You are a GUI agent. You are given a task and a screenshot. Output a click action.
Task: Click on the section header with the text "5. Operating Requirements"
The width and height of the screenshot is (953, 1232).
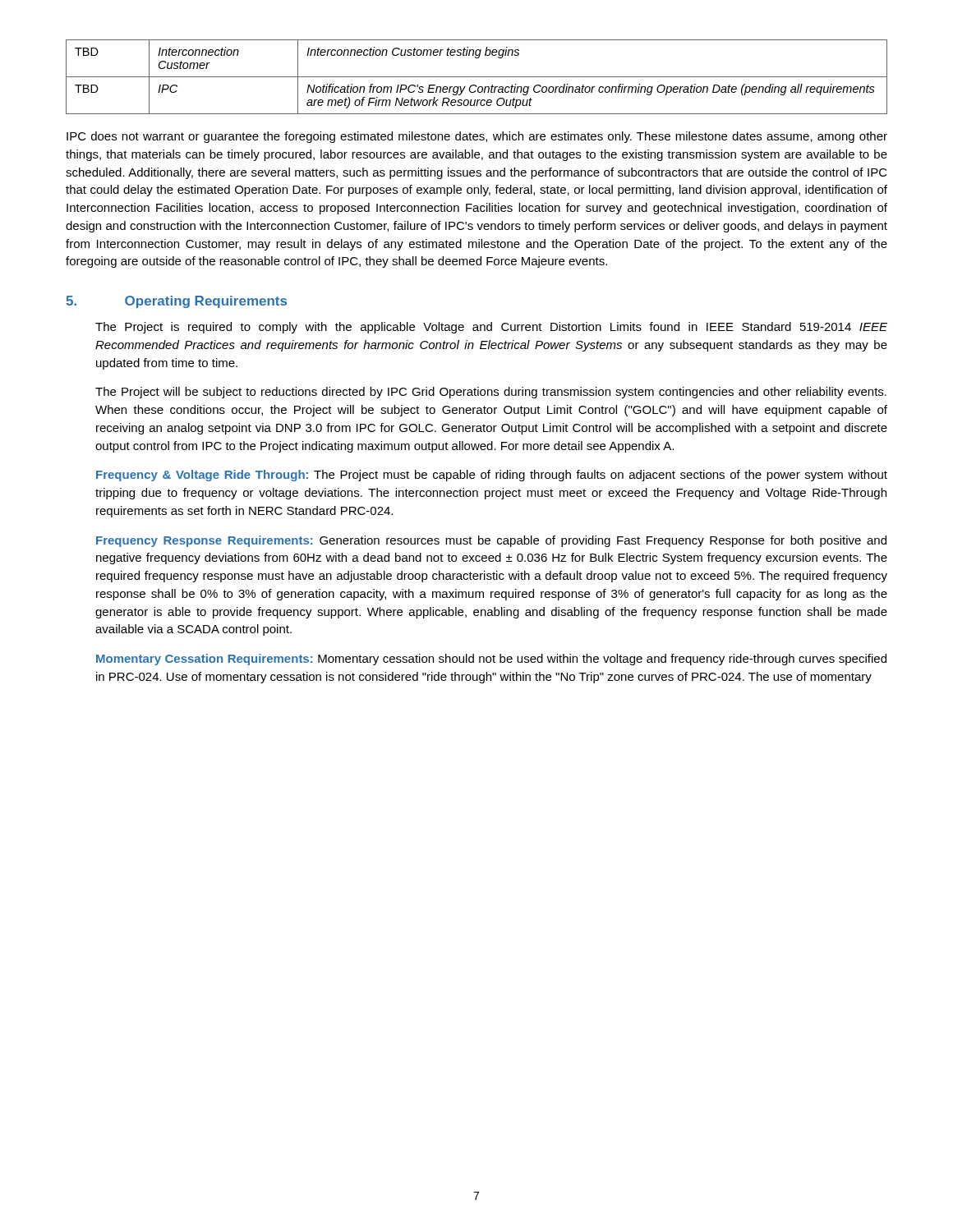coord(177,301)
